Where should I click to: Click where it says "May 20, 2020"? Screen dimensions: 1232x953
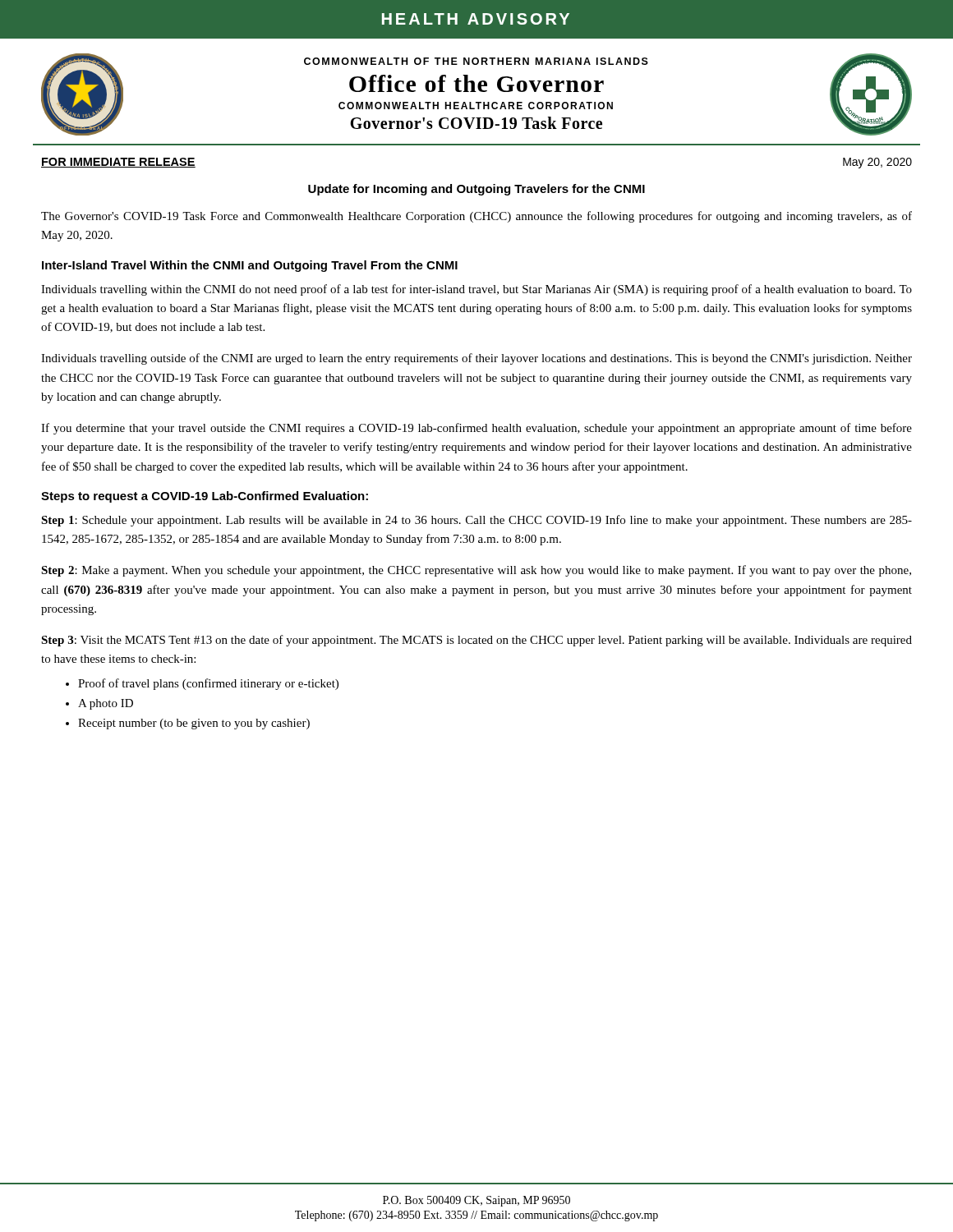(877, 162)
